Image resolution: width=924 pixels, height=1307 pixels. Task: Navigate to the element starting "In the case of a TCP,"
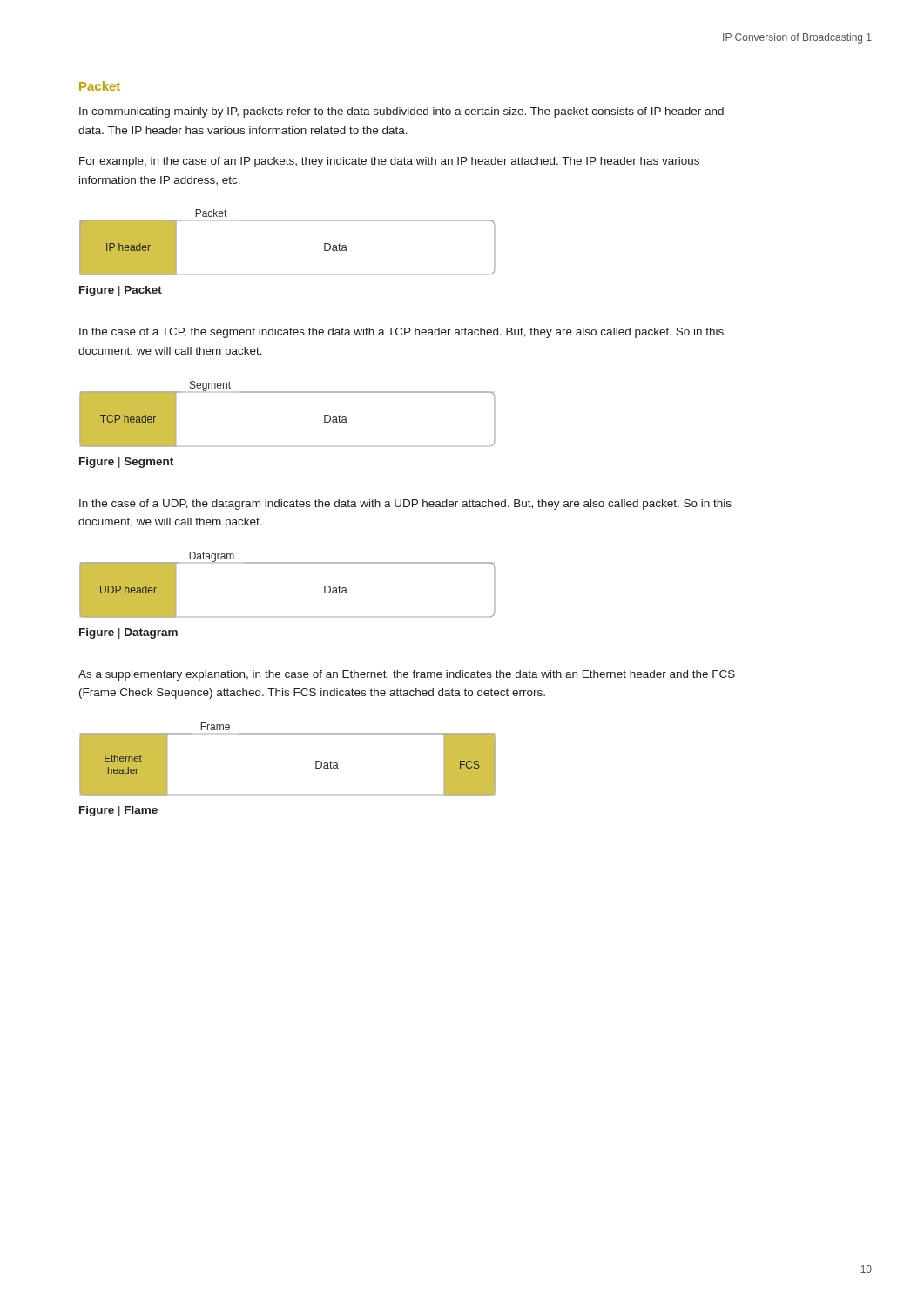click(401, 341)
